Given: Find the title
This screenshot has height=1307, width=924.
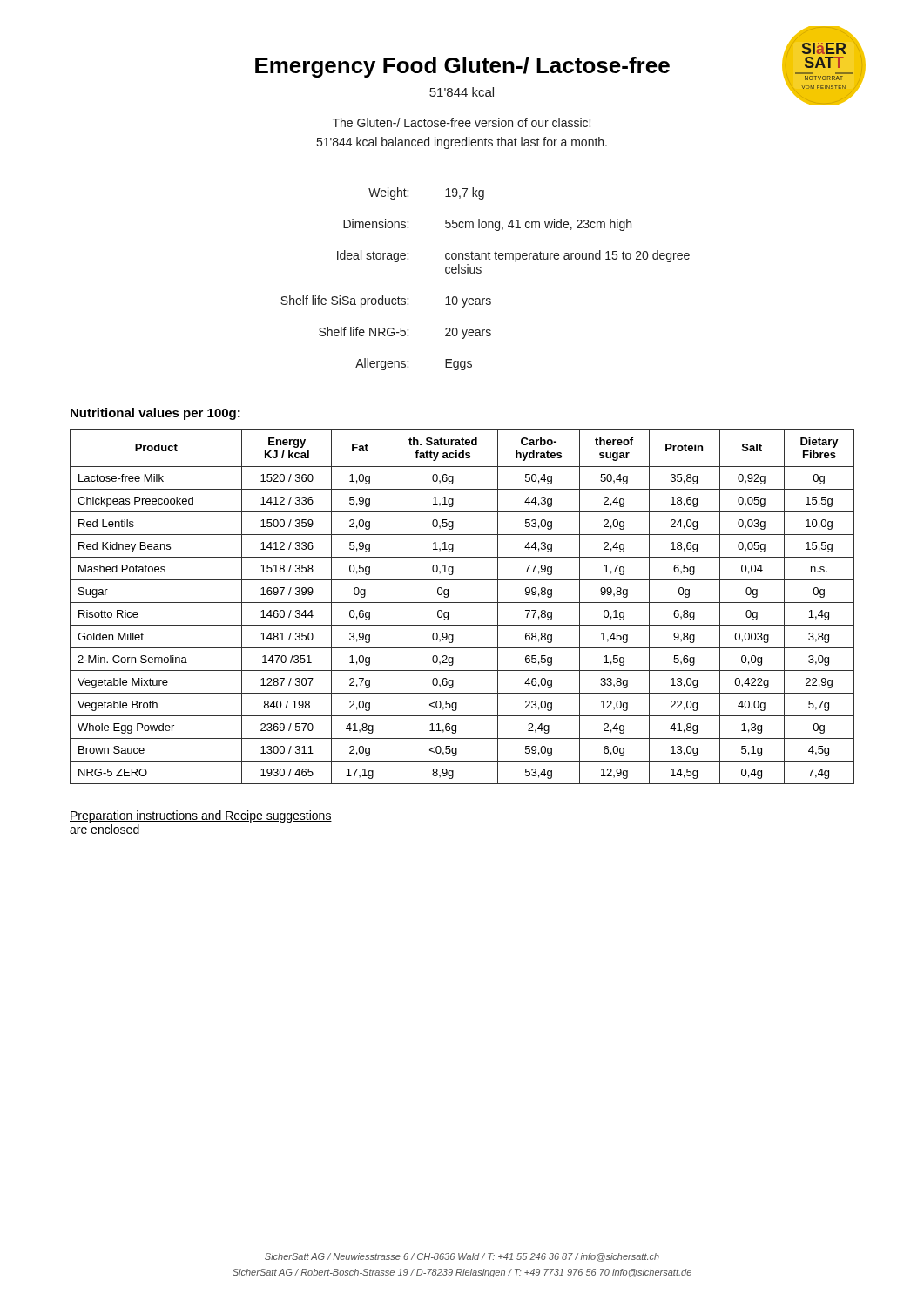Looking at the screenshot, I should (x=462, y=65).
